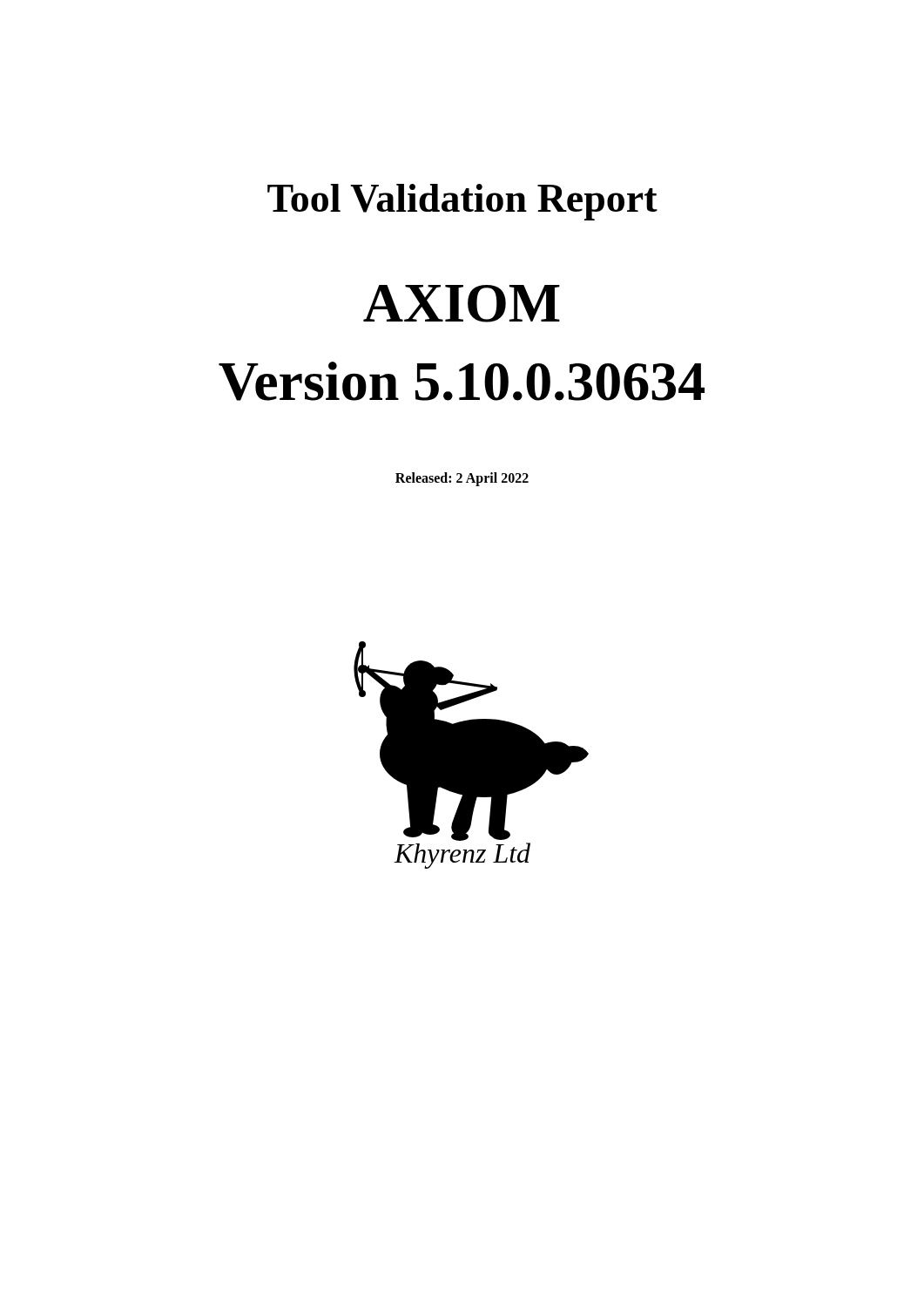Click where it says "Version 5.10.0.30634"
This screenshot has width=924, height=1307.
462,381
